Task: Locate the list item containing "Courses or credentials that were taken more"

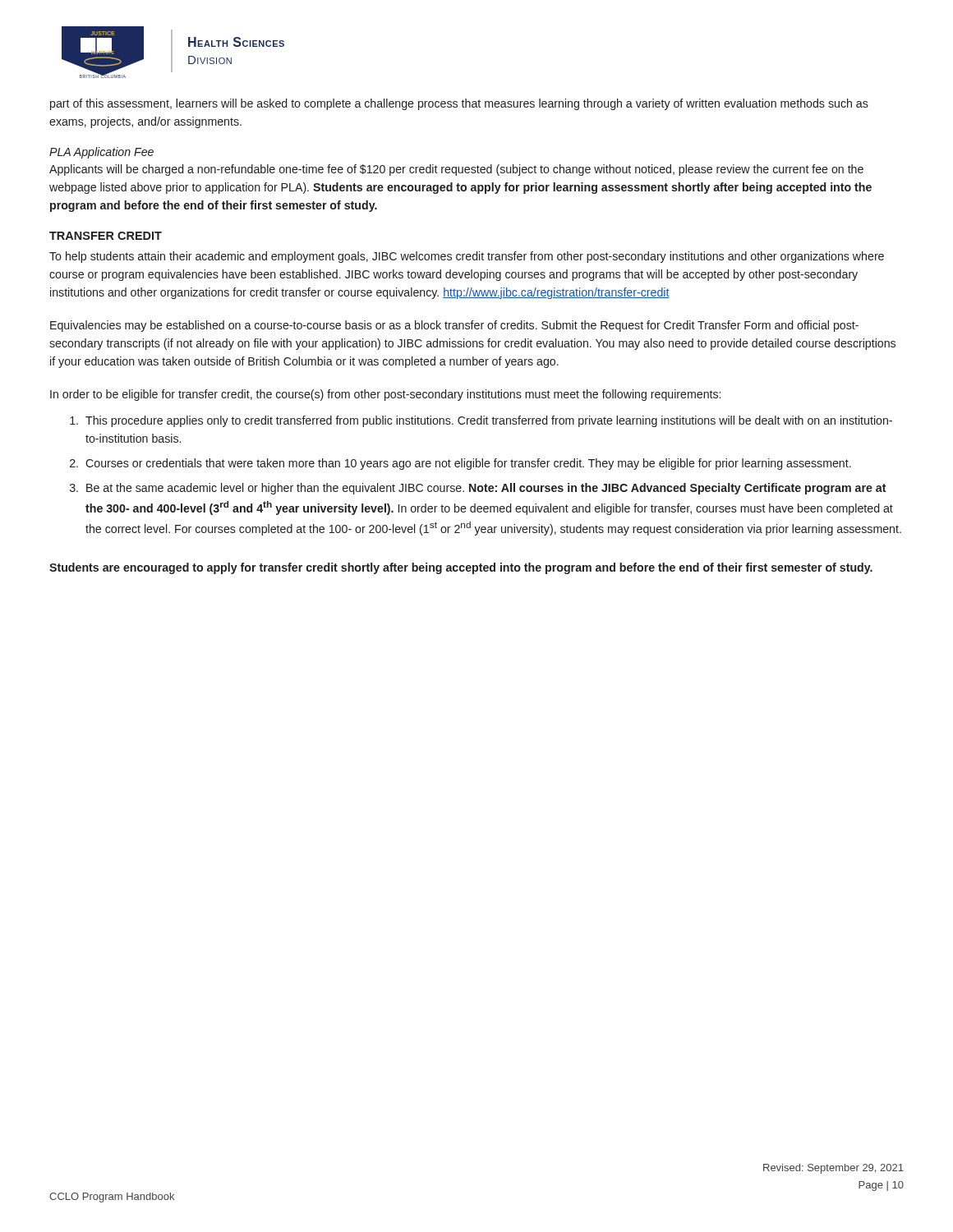Action: click(469, 463)
